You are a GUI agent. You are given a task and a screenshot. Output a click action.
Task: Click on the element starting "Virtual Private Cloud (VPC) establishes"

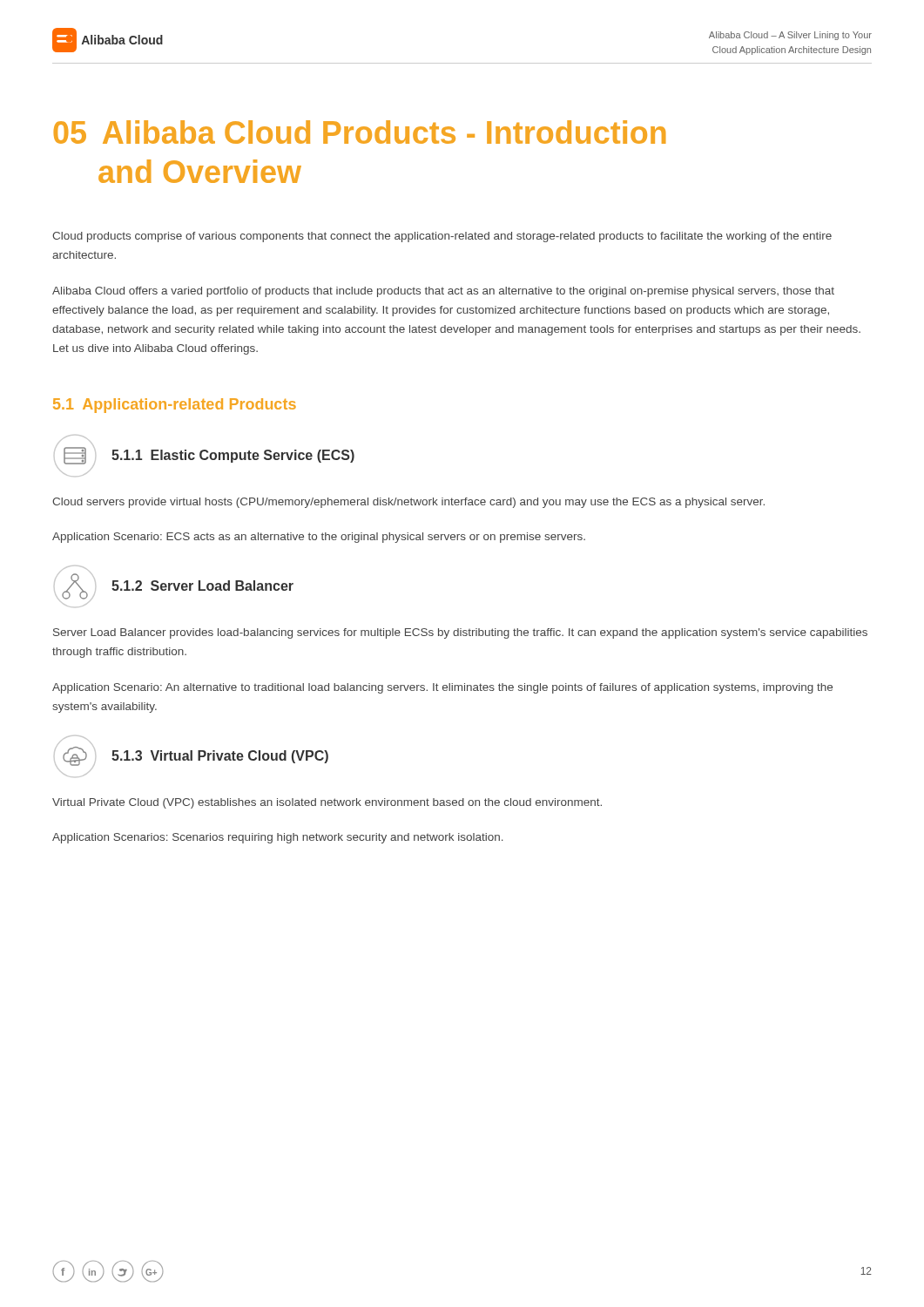click(x=328, y=802)
